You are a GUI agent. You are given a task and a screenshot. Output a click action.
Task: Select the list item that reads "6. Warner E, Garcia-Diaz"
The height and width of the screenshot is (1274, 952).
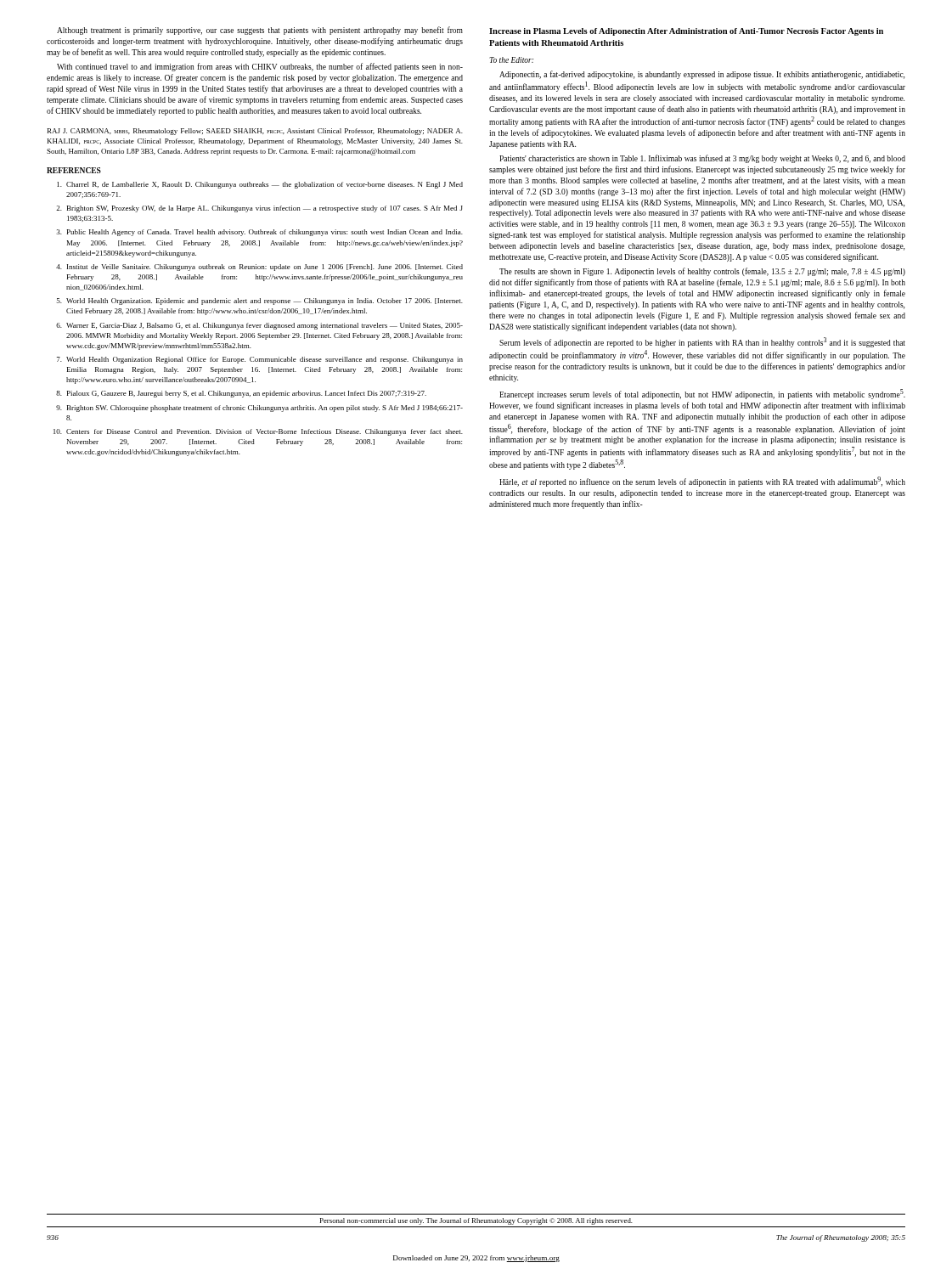tap(255, 335)
